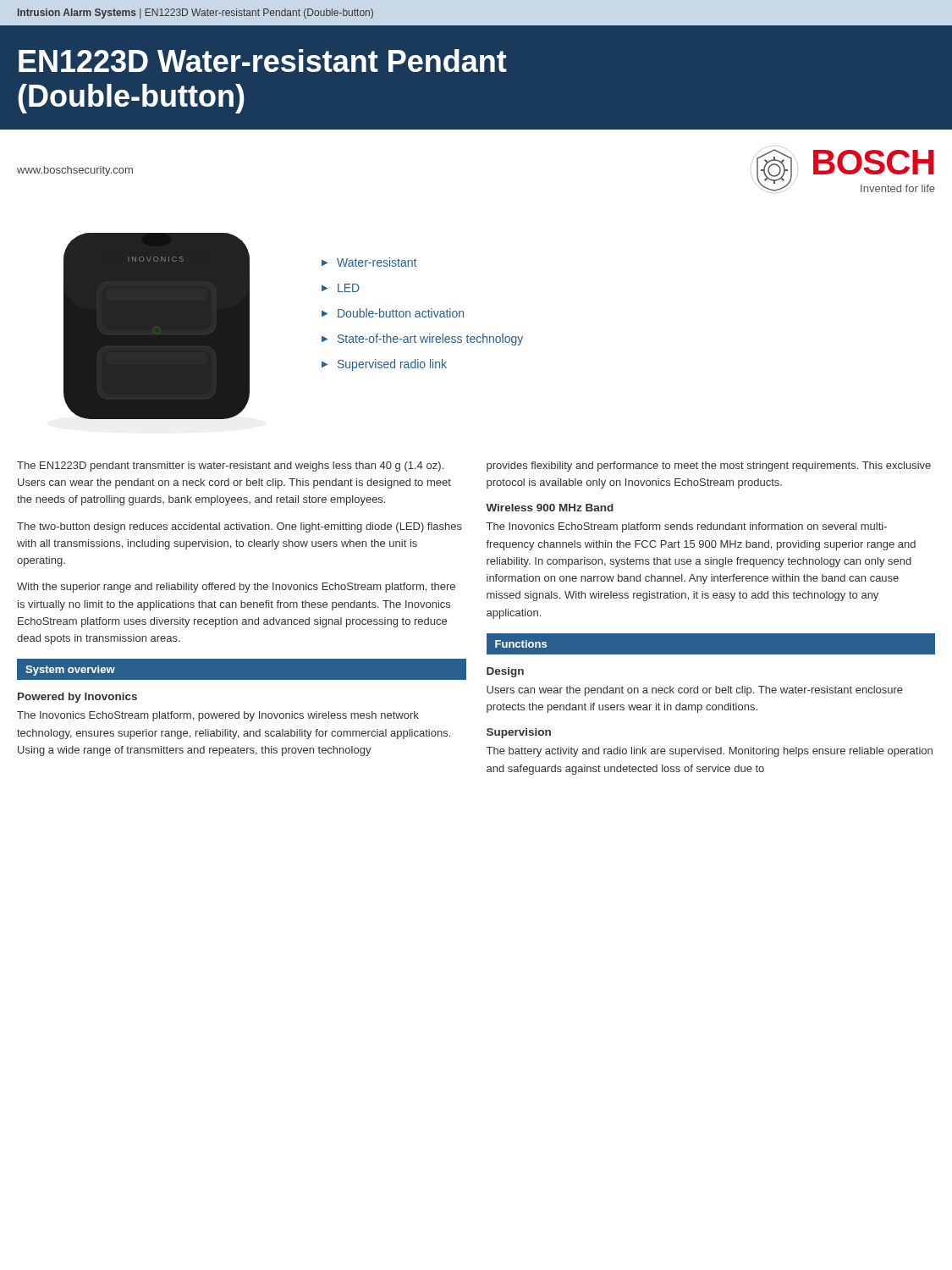Find the list item containing "▶ LED"
Image resolution: width=952 pixels, height=1270 pixels.
pyautogui.click(x=341, y=288)
